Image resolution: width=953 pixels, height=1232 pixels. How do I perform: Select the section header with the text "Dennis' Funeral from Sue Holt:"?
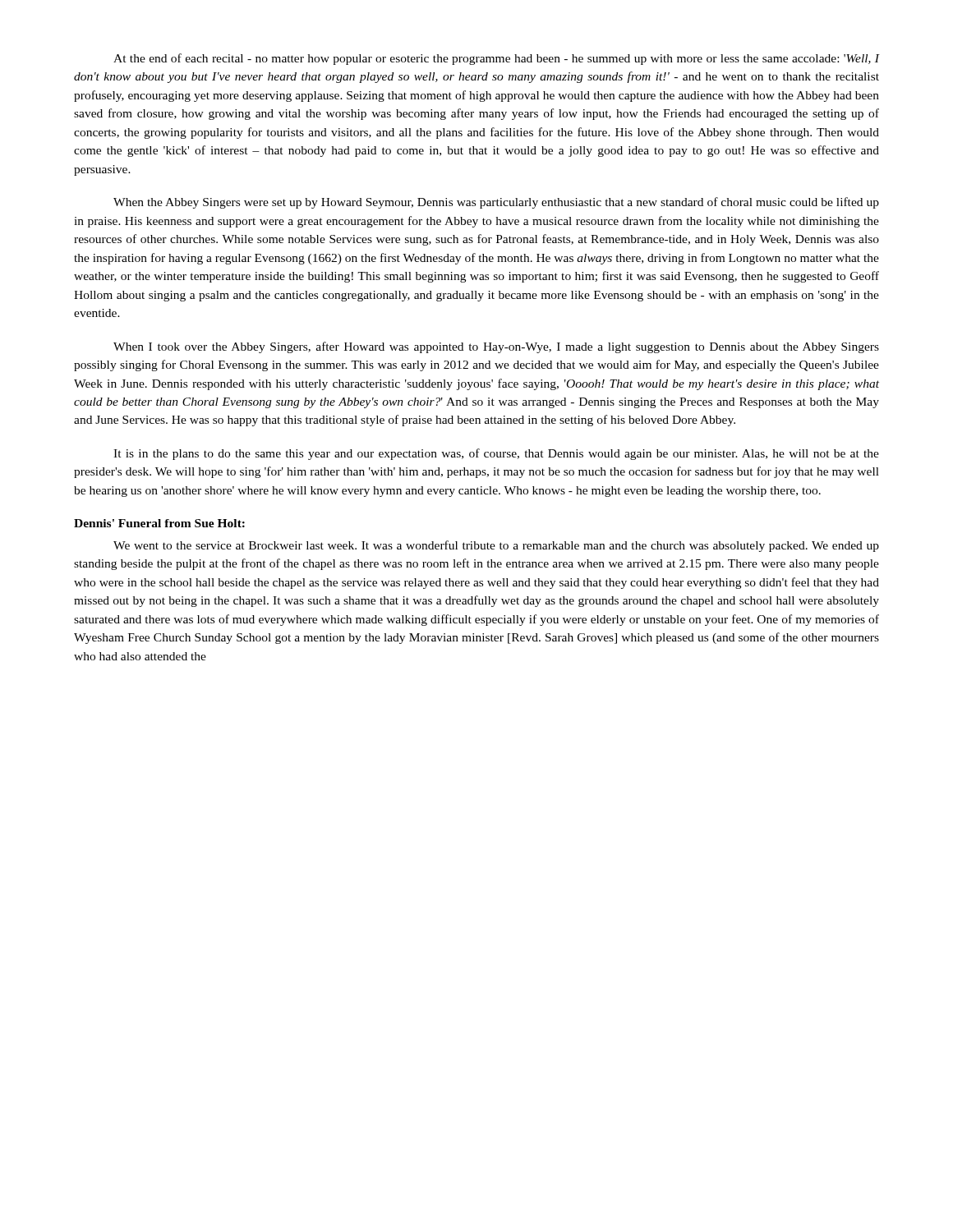tap(160, 523)
